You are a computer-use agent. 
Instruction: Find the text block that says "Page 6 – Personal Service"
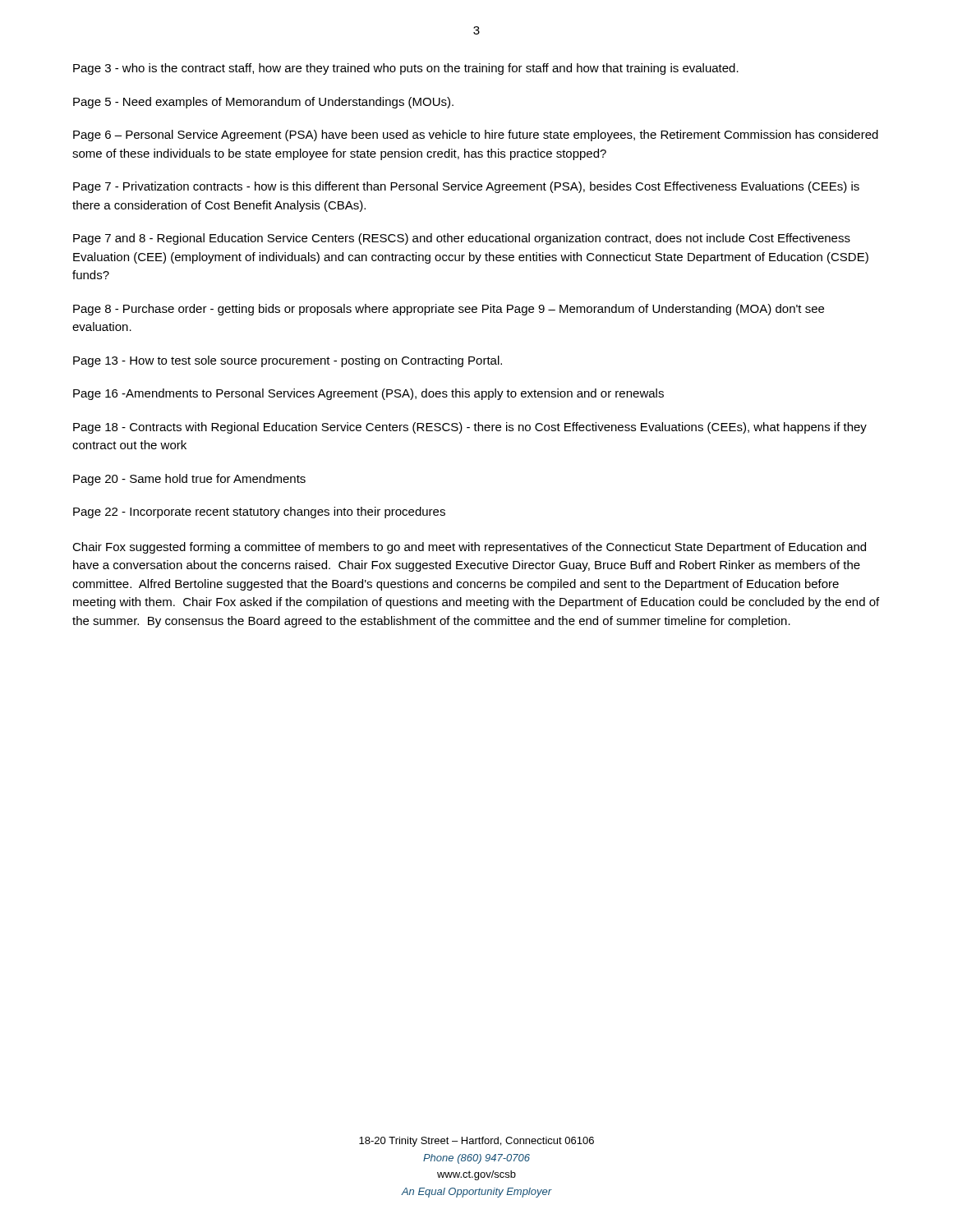click(475, 144)
